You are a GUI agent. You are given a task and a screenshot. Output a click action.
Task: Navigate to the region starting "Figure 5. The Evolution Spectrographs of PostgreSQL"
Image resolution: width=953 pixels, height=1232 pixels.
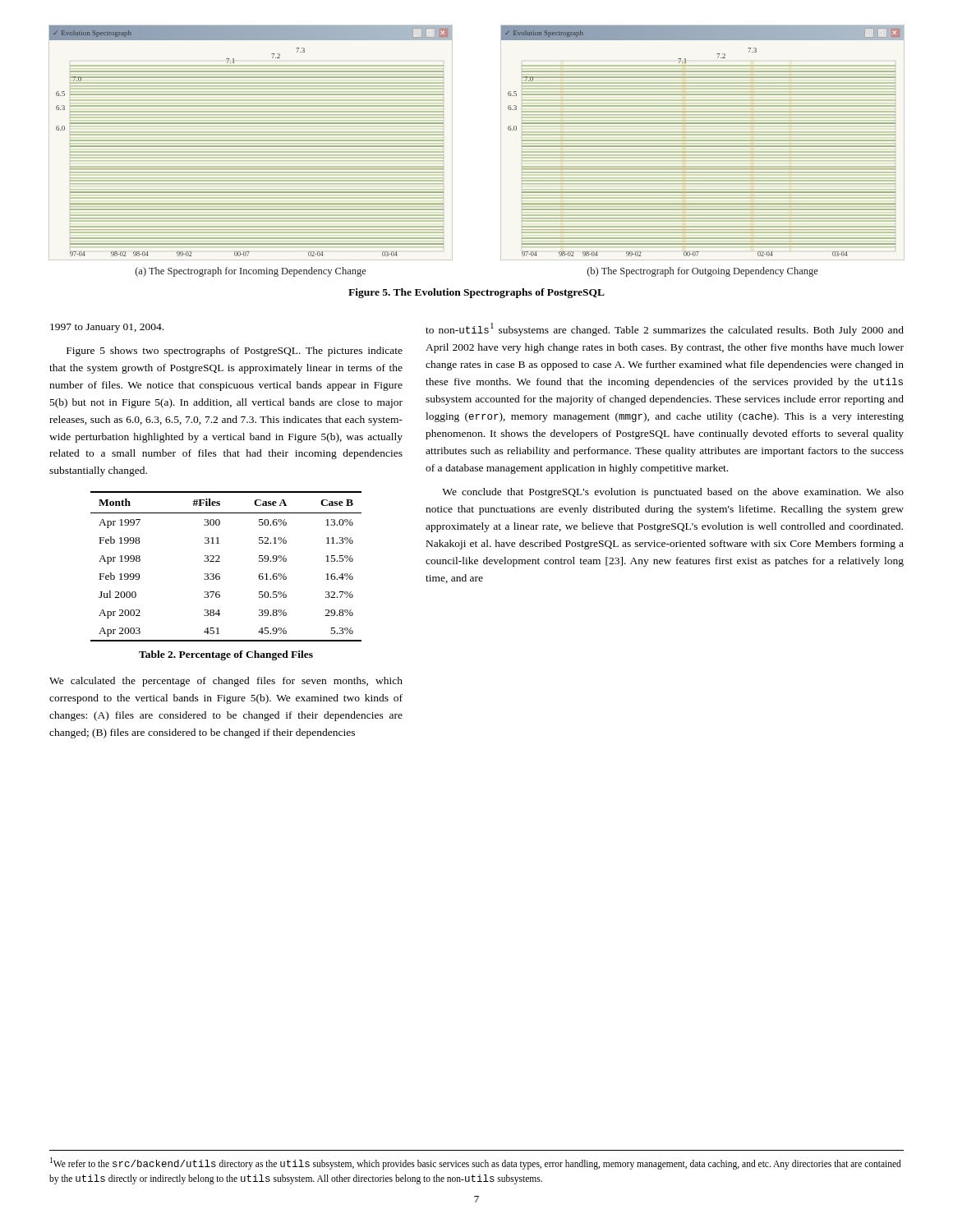(x=476, y=292)
